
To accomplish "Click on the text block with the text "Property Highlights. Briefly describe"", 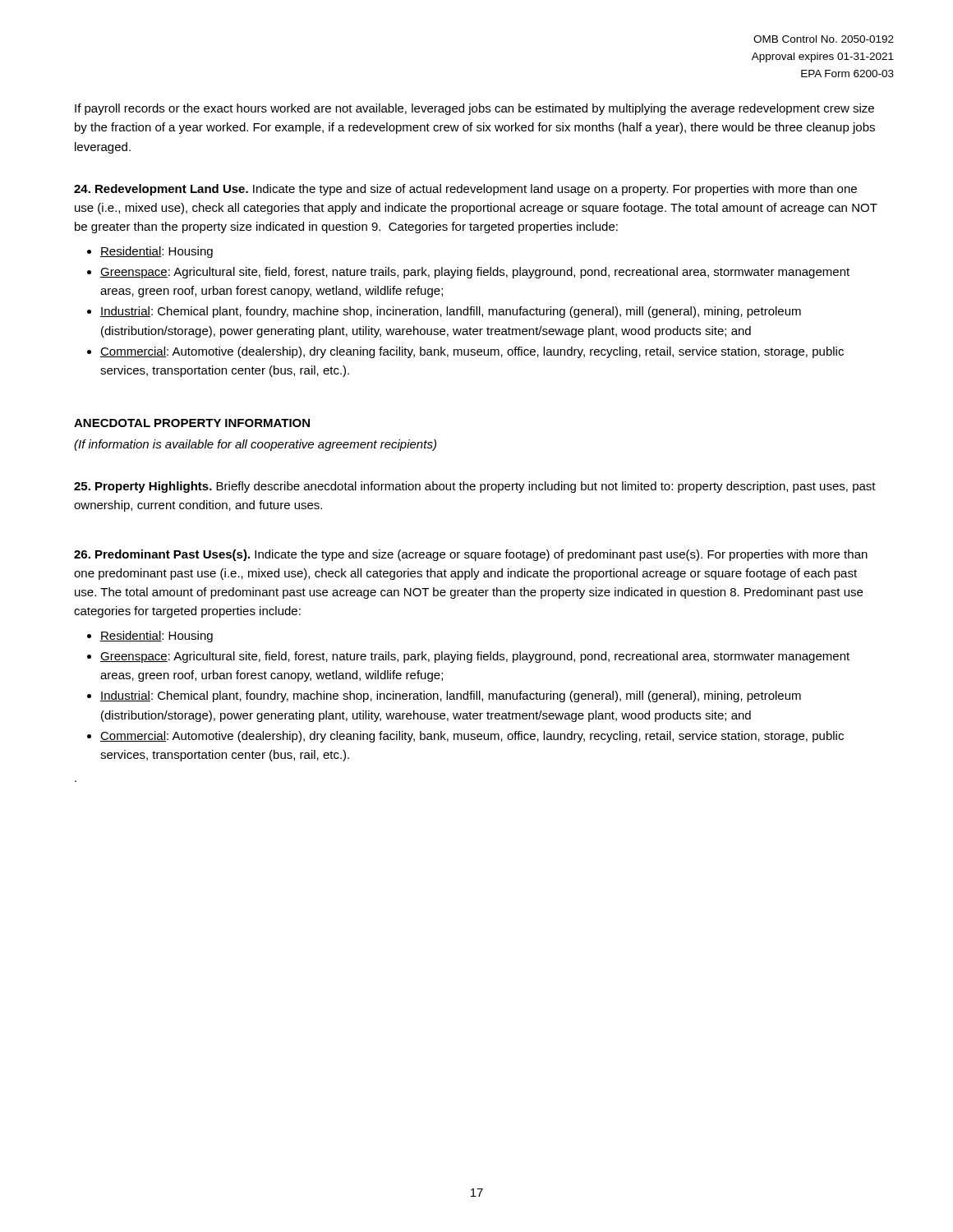I will 476,496.
